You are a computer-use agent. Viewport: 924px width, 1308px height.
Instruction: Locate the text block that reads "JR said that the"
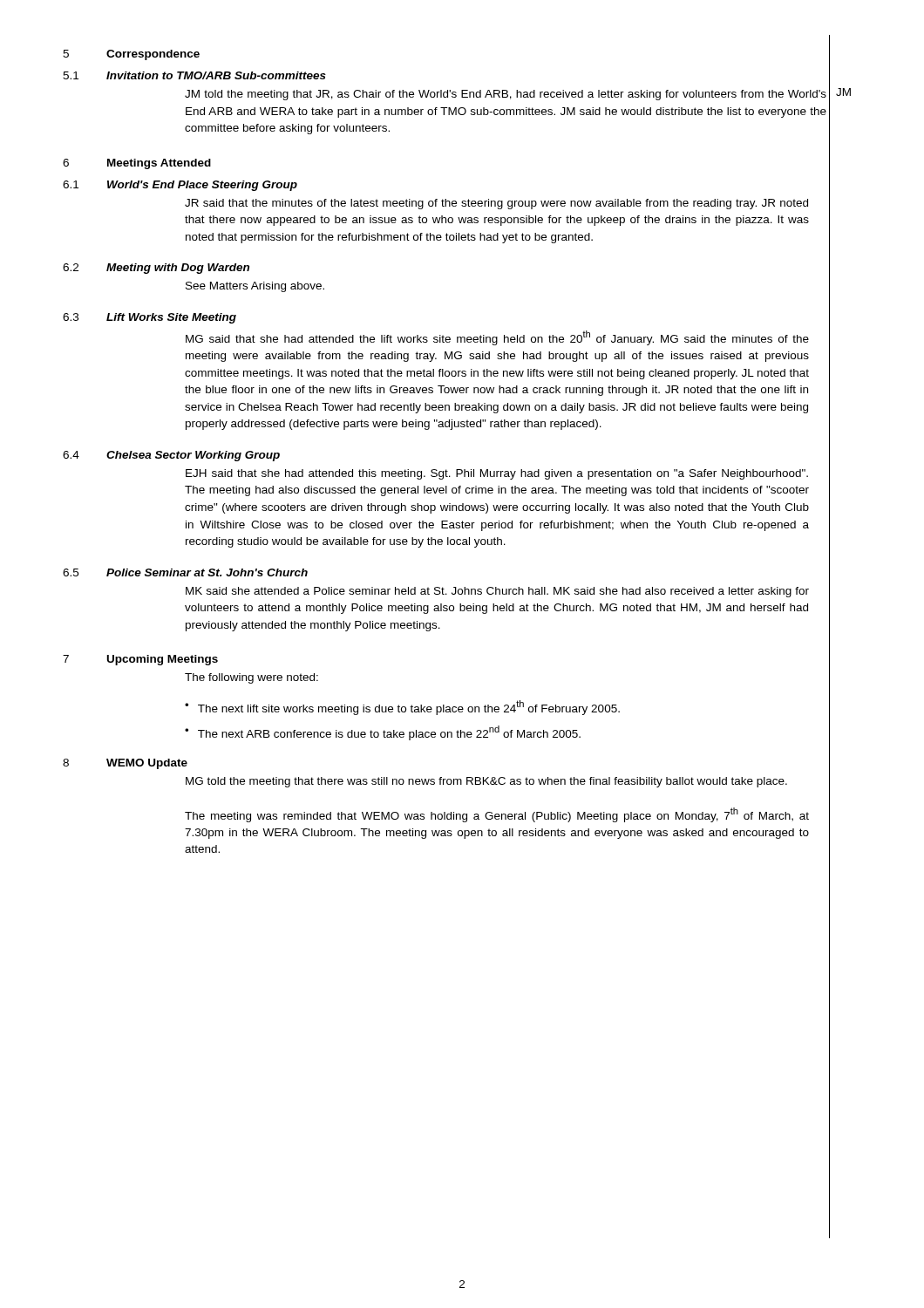click(x=462, y=223)
